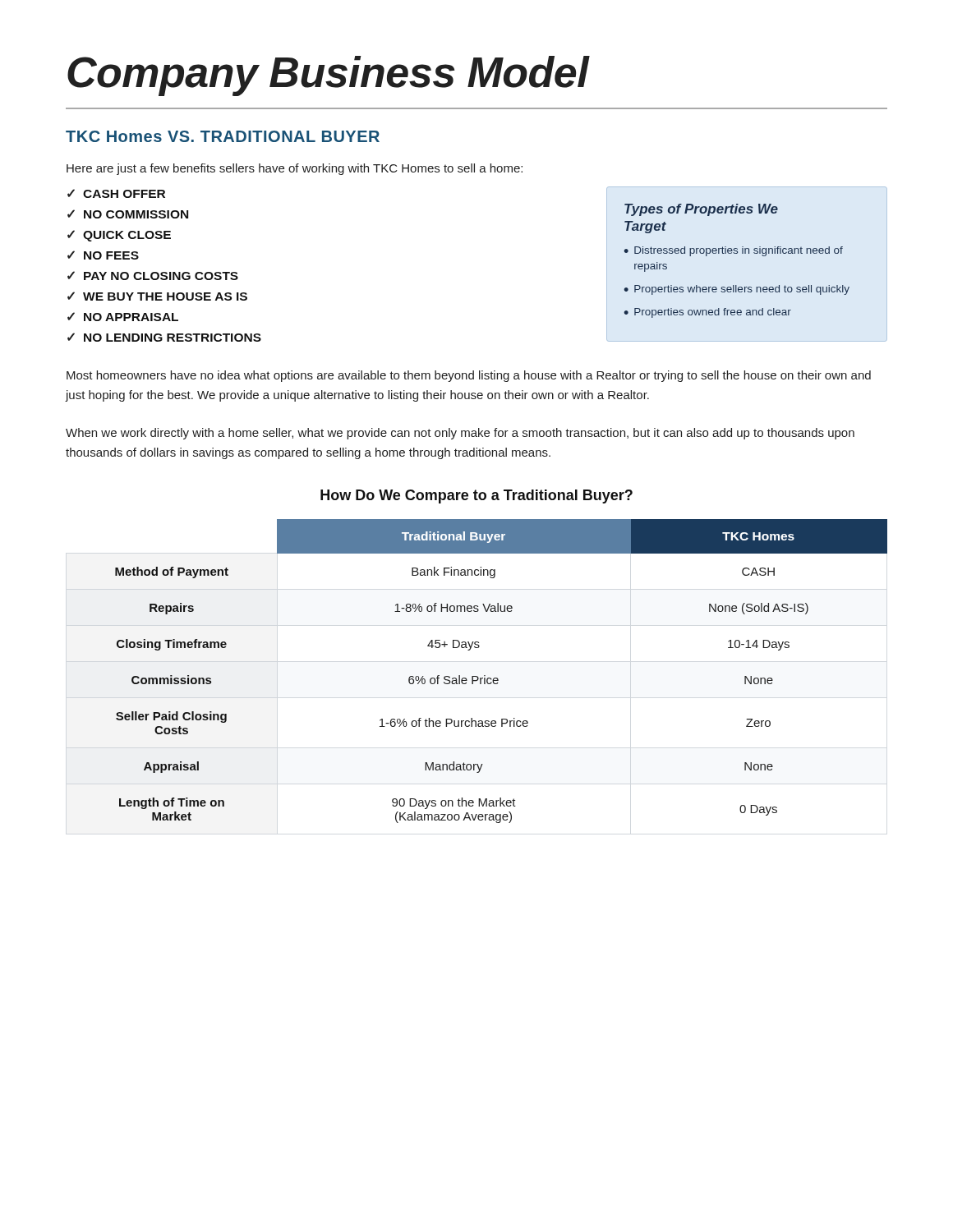Where is the passage that starts "Types of Properties WeTarget • Distressed properties in"?

pos(747,261)
